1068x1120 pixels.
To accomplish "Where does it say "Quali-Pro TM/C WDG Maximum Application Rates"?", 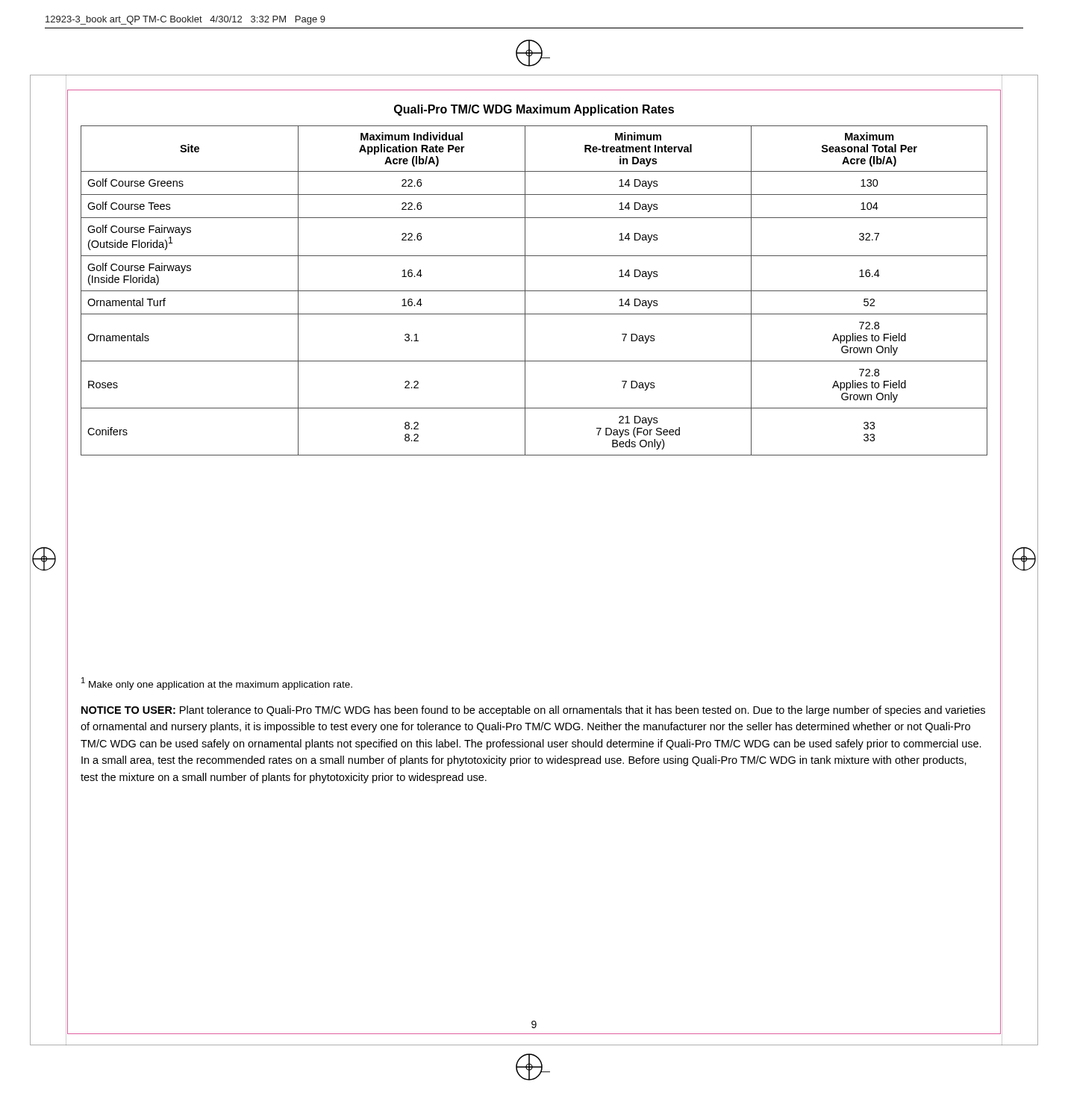I will (x=534, y=109).
